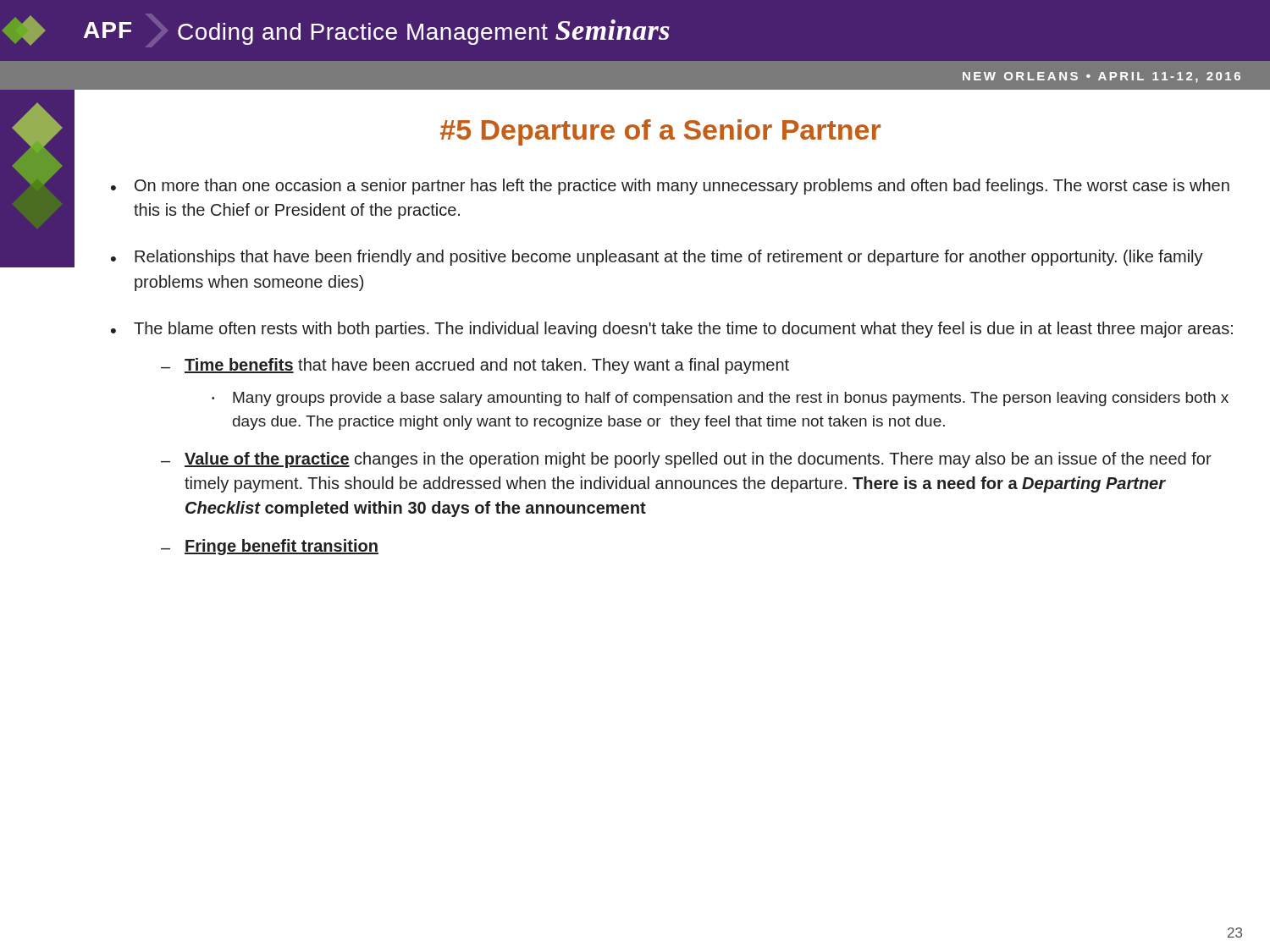The height and width of the screenshot is (952, 1270).
Task: Where is the passage that starts "• Relationships that"?
Action: pyautogui.click(x=673, y=270)
